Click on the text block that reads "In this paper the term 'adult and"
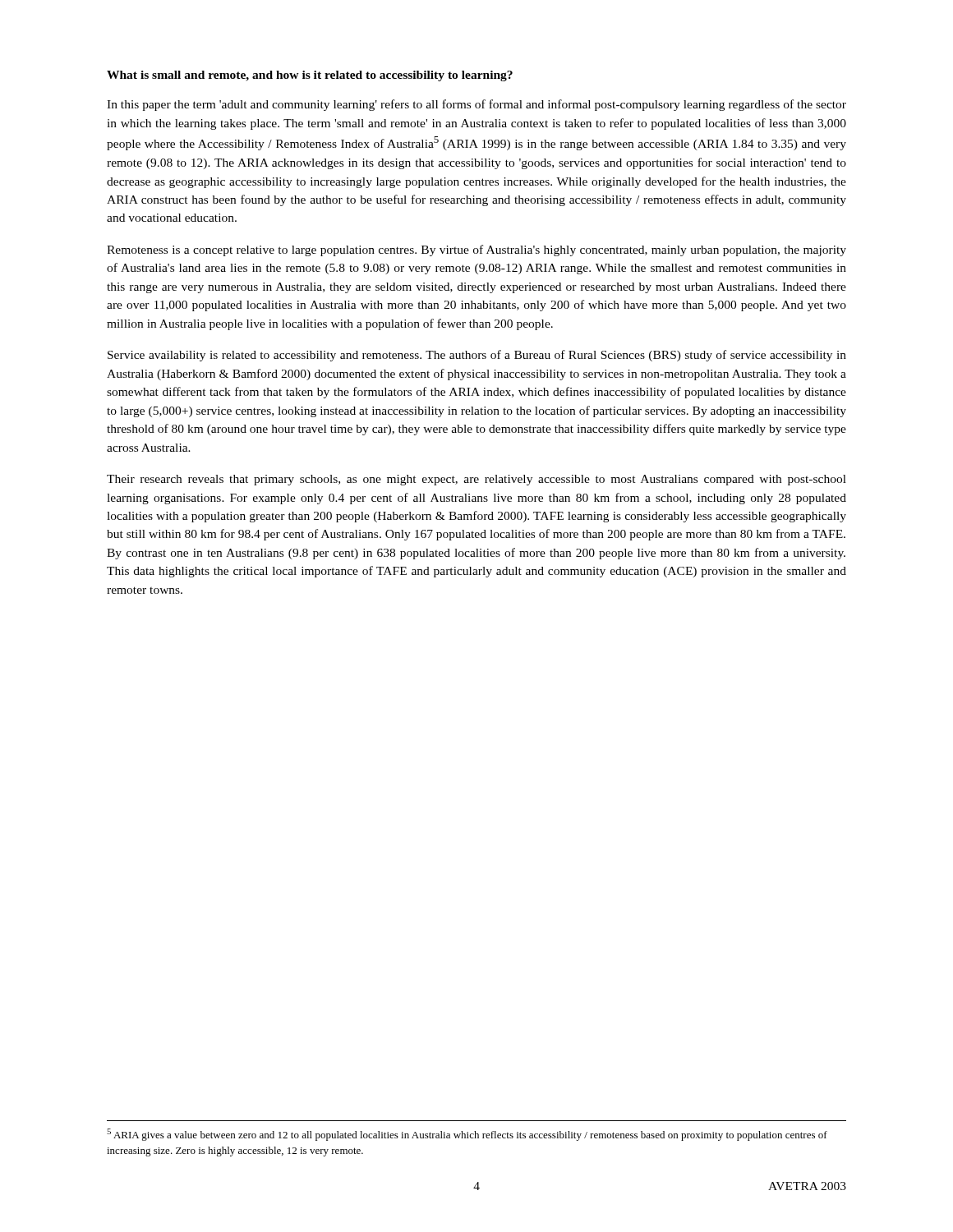The width and height of the screenshot is (953, 1232). pyautogui.click(x=476, y=161)
